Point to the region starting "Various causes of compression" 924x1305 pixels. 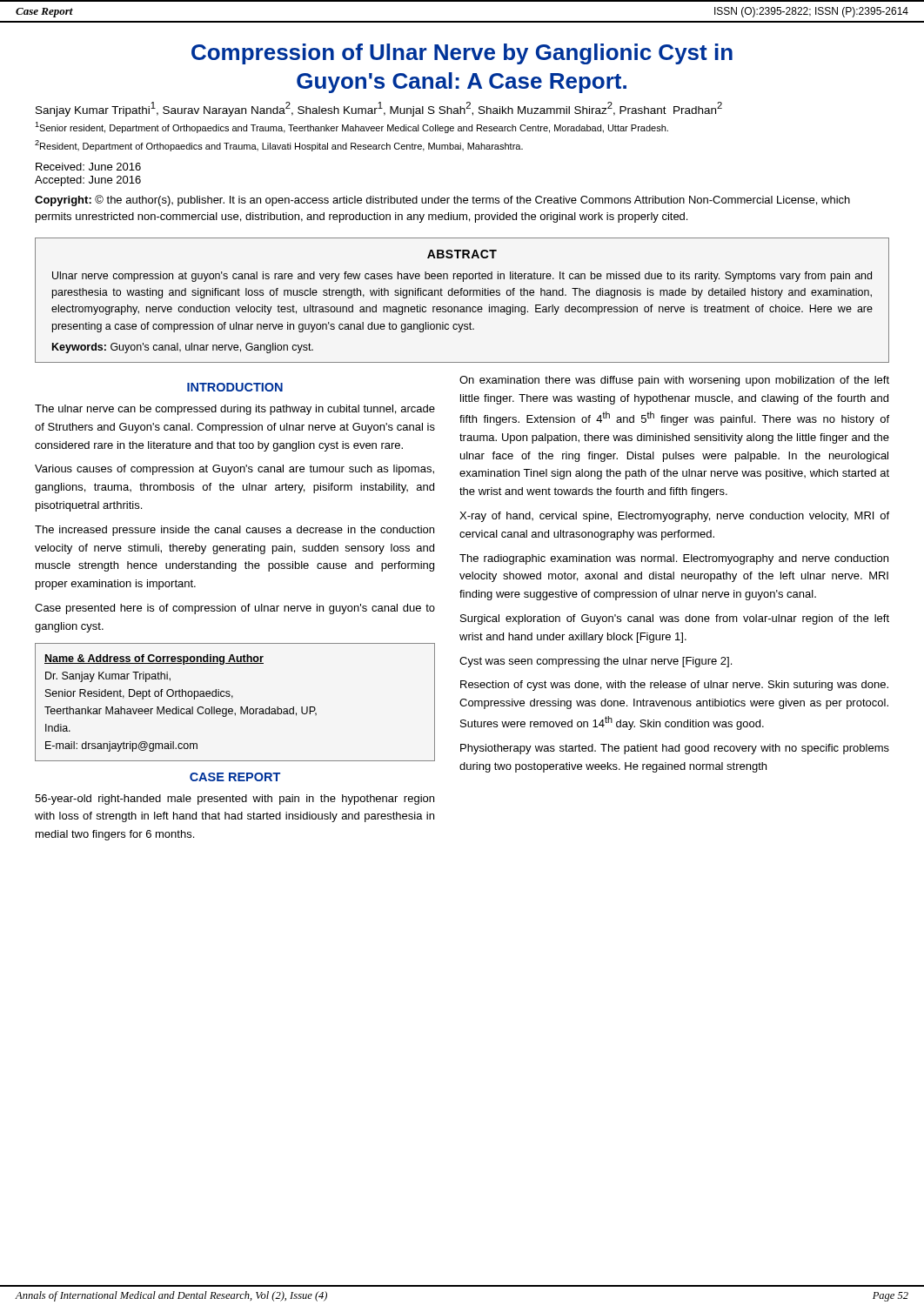(235, 487)
